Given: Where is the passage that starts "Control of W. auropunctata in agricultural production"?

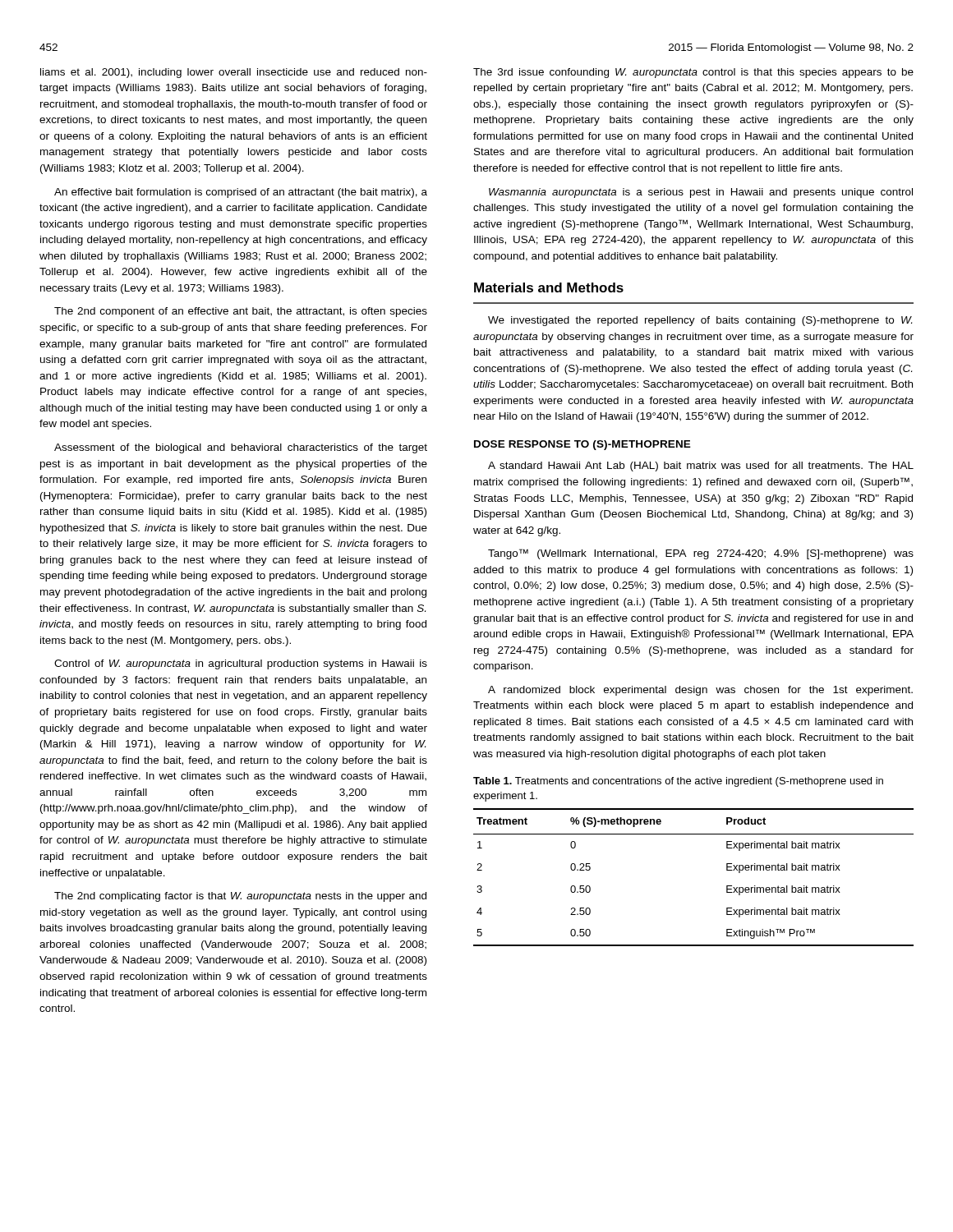Looking at the screenshot, I should pyautogui.click(x=233, y=768).
